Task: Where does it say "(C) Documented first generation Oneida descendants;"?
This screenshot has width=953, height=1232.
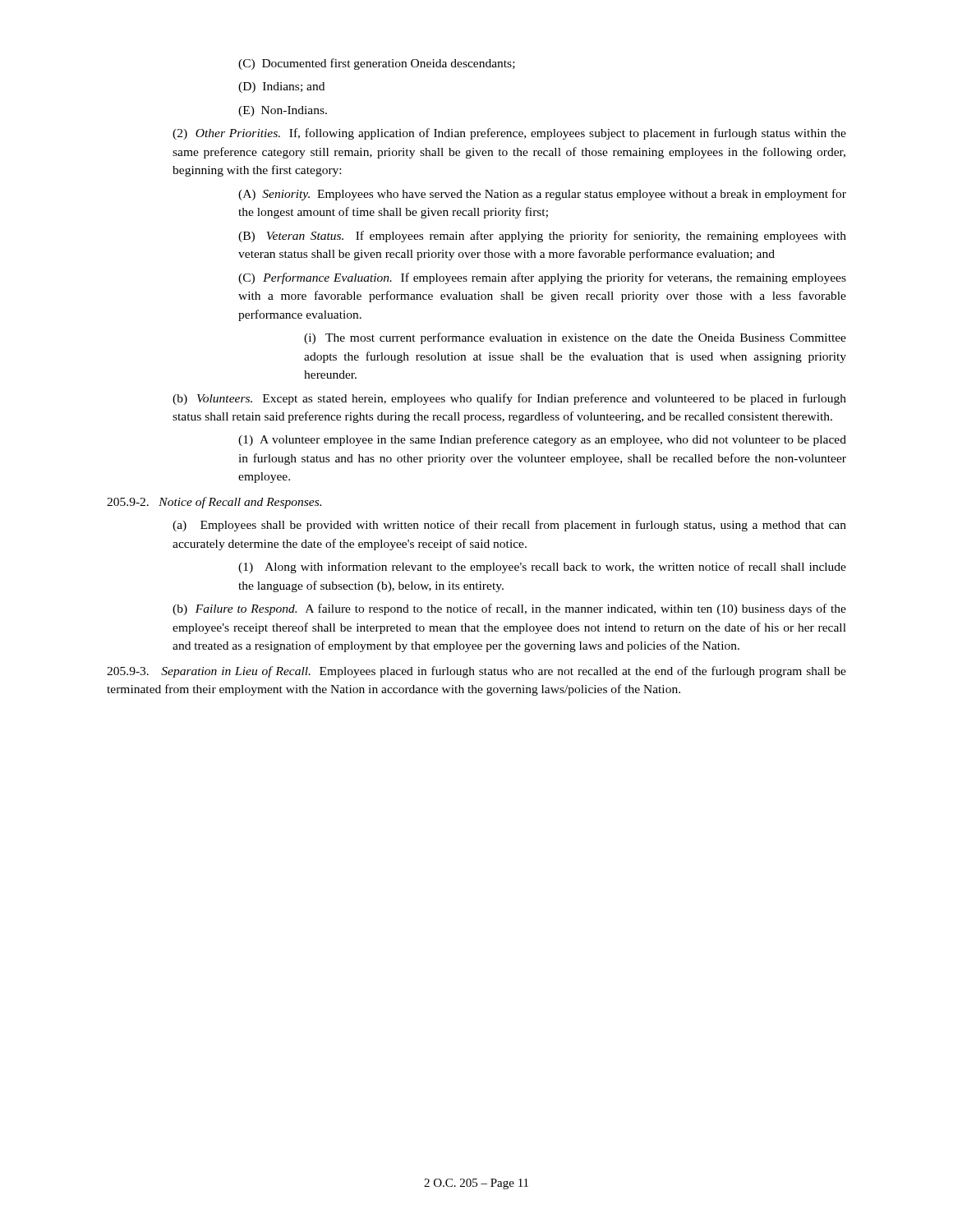Action: [x=377, y=63]
